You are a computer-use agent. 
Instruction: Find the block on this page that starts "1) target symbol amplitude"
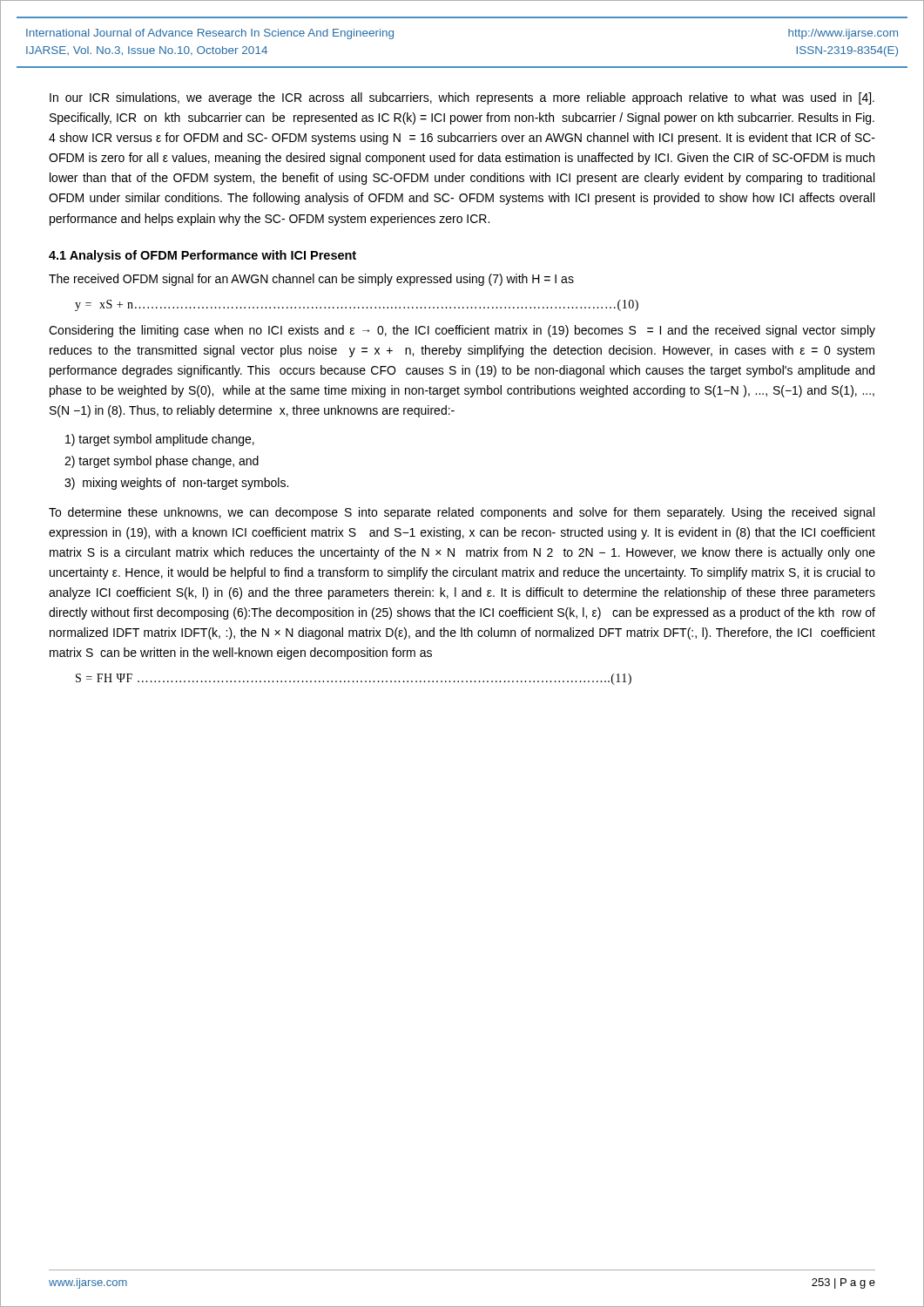coord(160,439)
